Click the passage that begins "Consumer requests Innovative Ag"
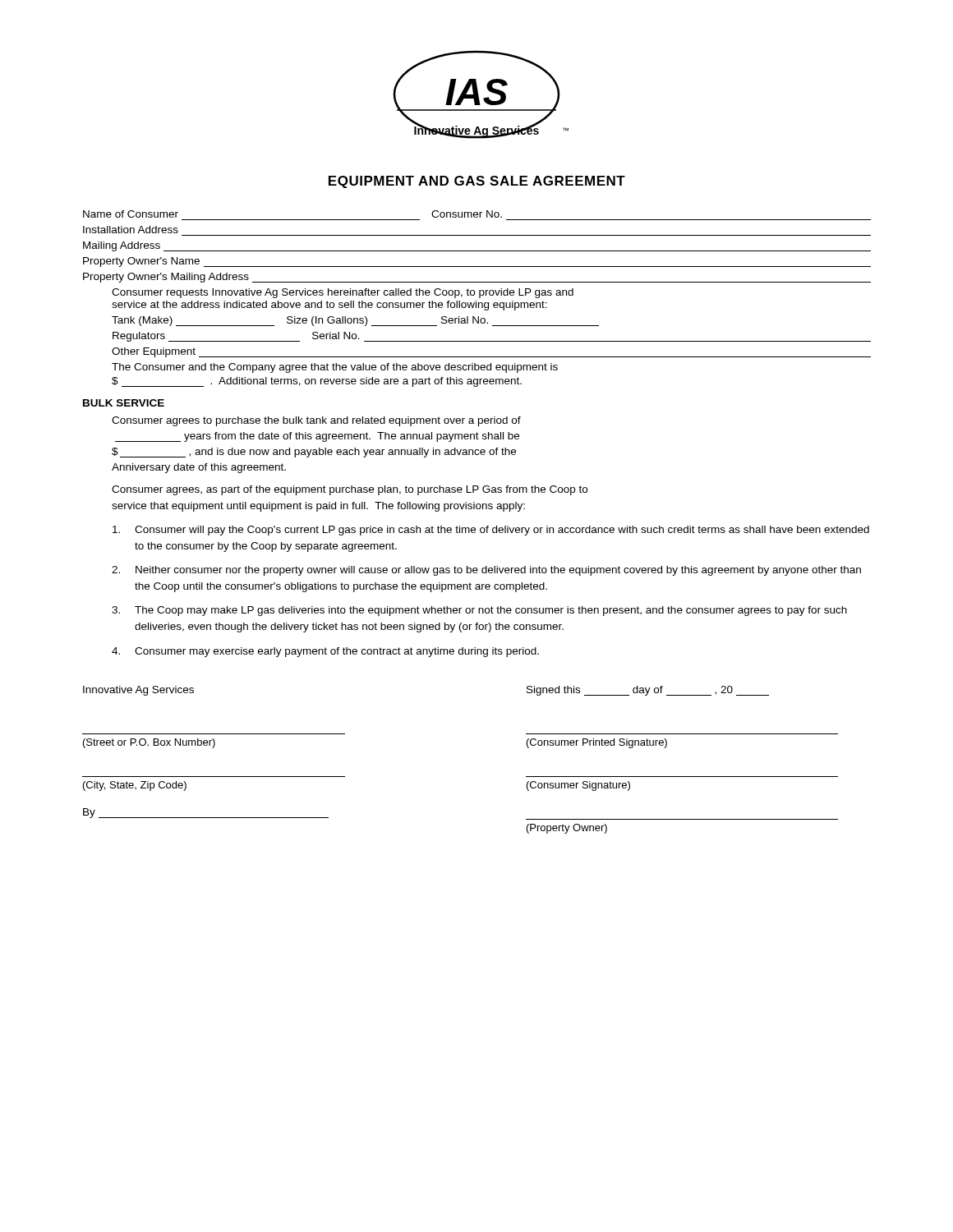The height and width of the screenshot is (1232, 953). tap(491, 336)
